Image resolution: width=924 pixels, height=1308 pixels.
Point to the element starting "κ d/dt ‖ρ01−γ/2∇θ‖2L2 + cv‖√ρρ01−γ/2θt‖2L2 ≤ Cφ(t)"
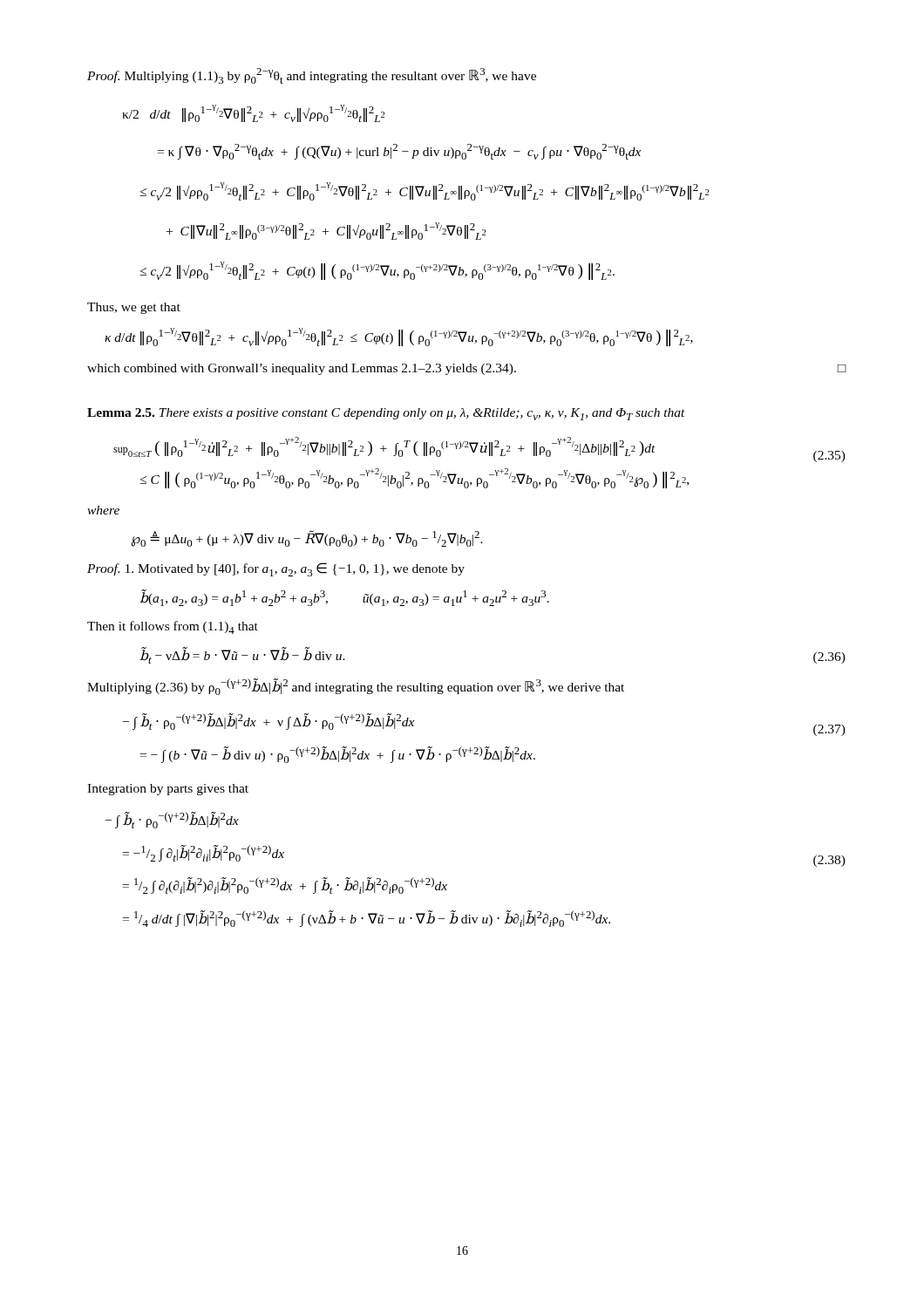(475, 336)
